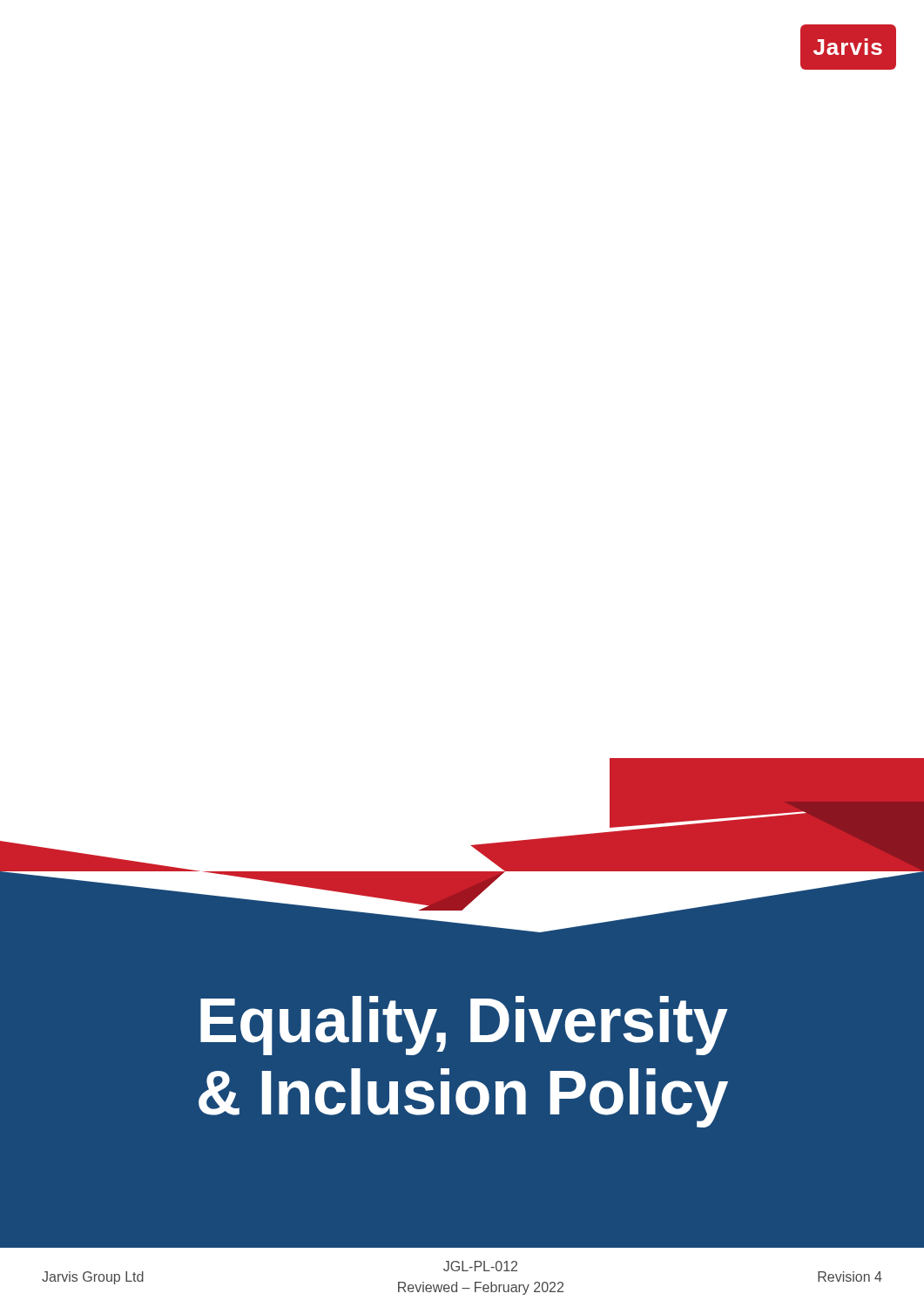Find the illustration

462,880
